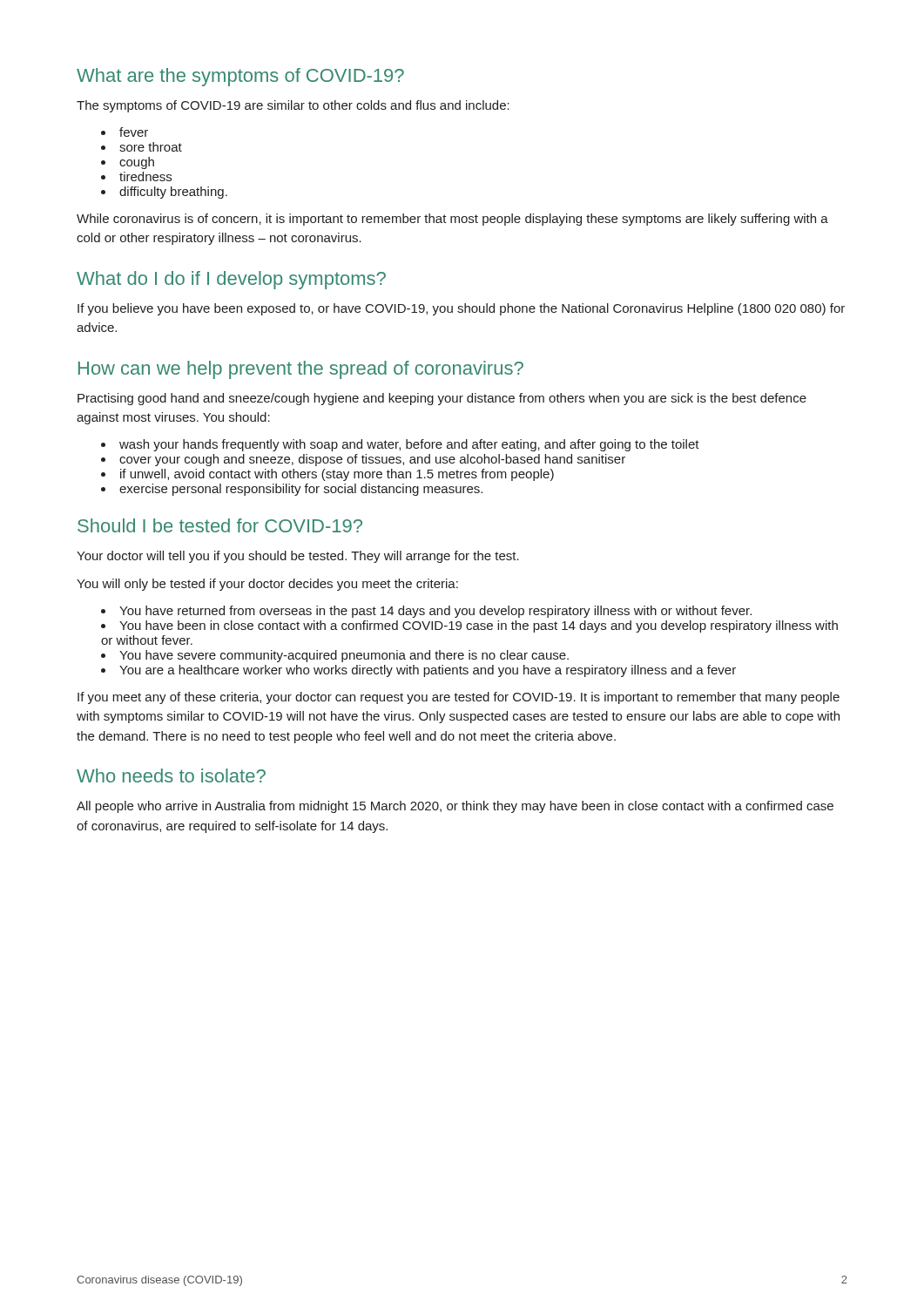Image resolution: width=924 pixels, height=1307 pixels.
Task: Select the list item with the text "difficulty breathing."
Action: click(174, 191)
